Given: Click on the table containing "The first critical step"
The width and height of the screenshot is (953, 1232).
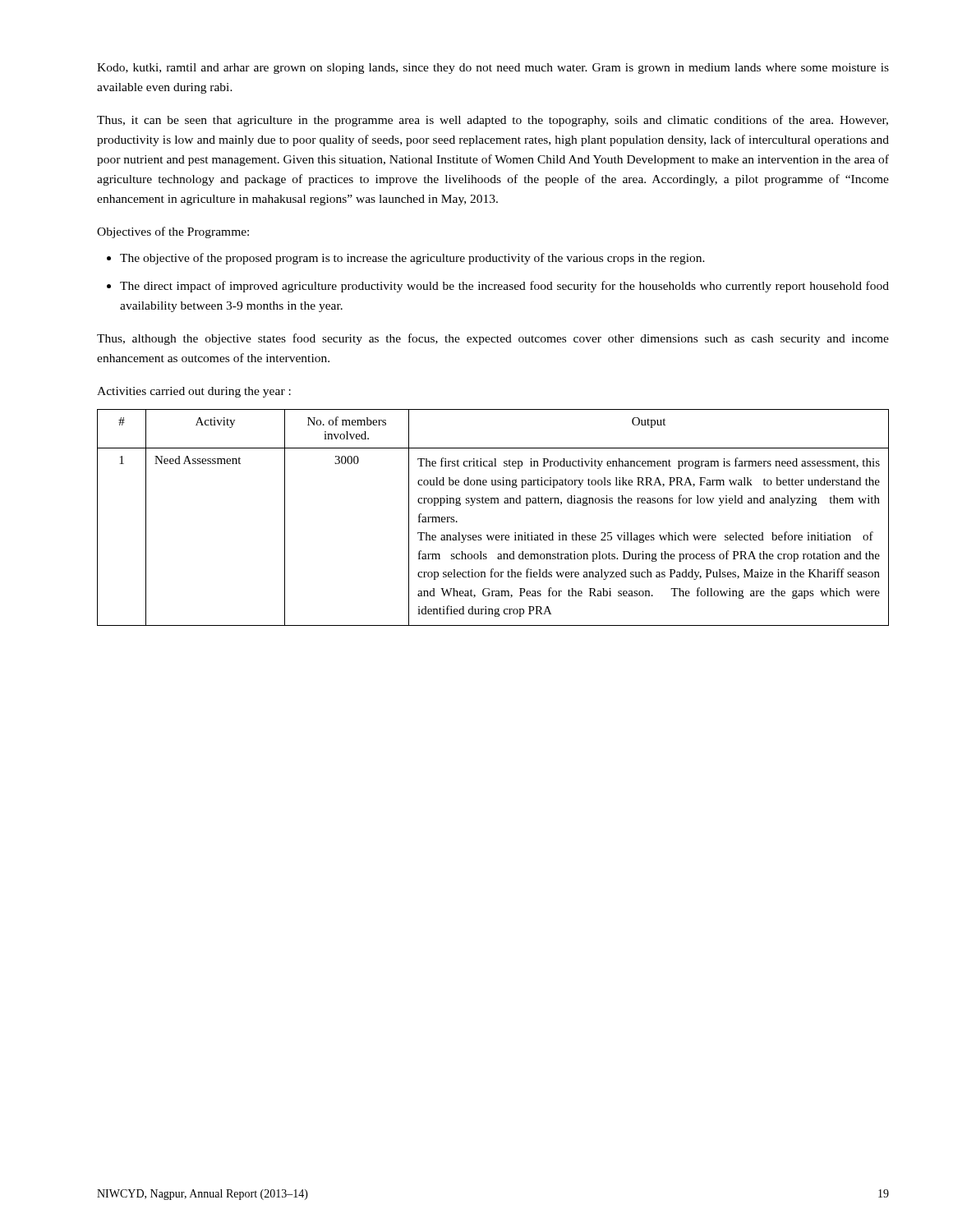Looking at the screenshot, I should click(493, 517).
